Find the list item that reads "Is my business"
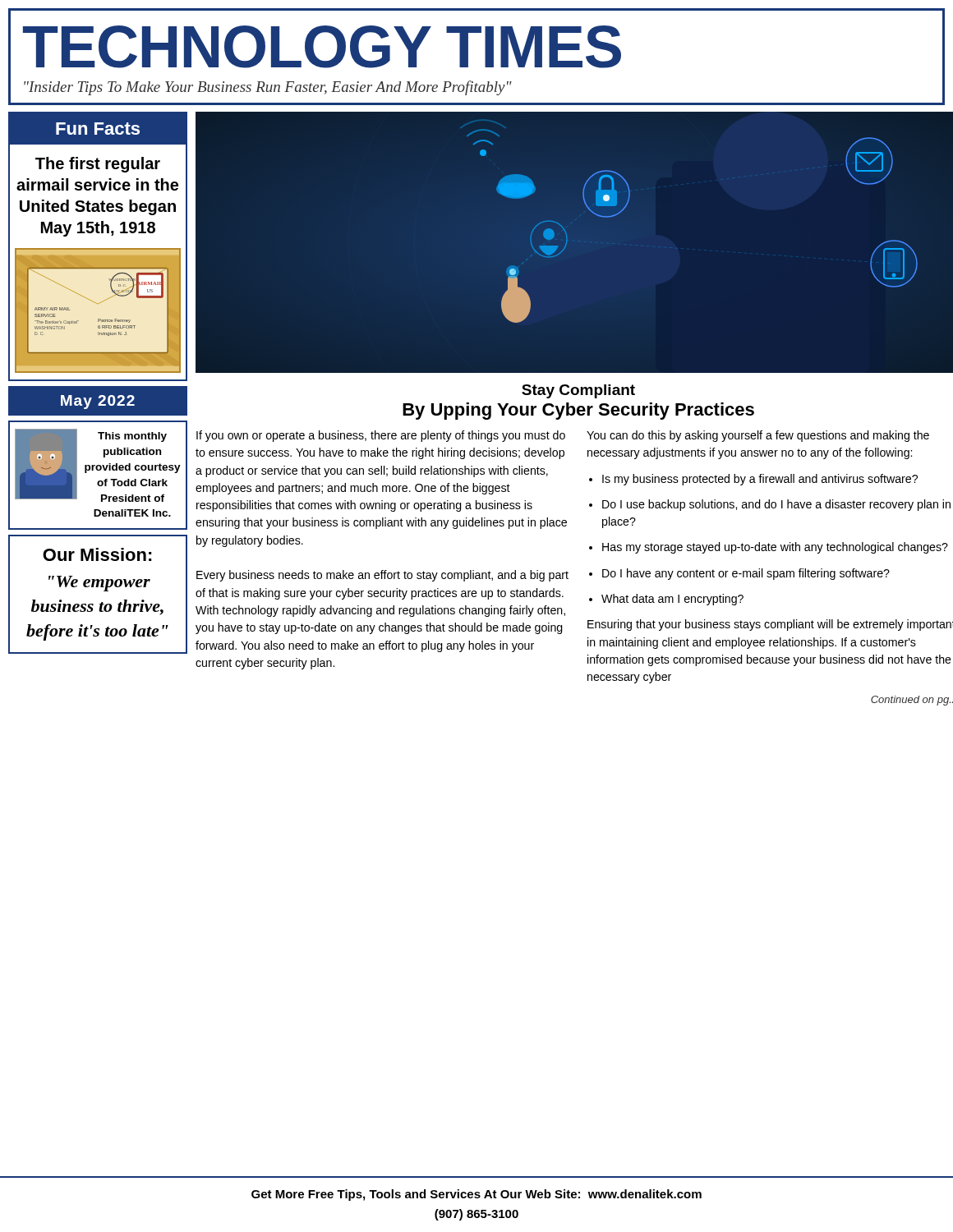This screenshot has height=1232, width=953. tap(760, 479)
